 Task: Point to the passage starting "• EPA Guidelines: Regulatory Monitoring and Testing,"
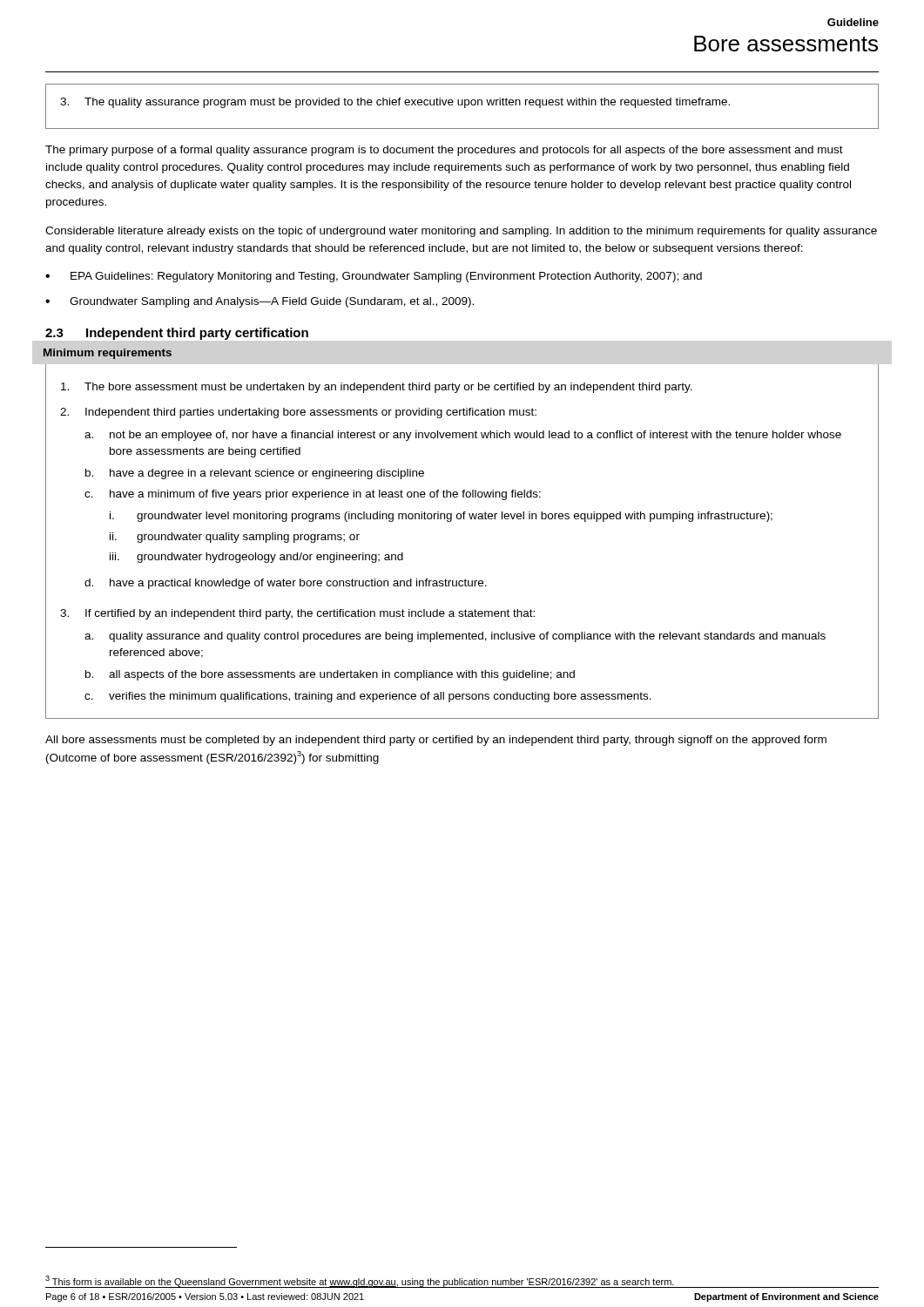(462, 277)
